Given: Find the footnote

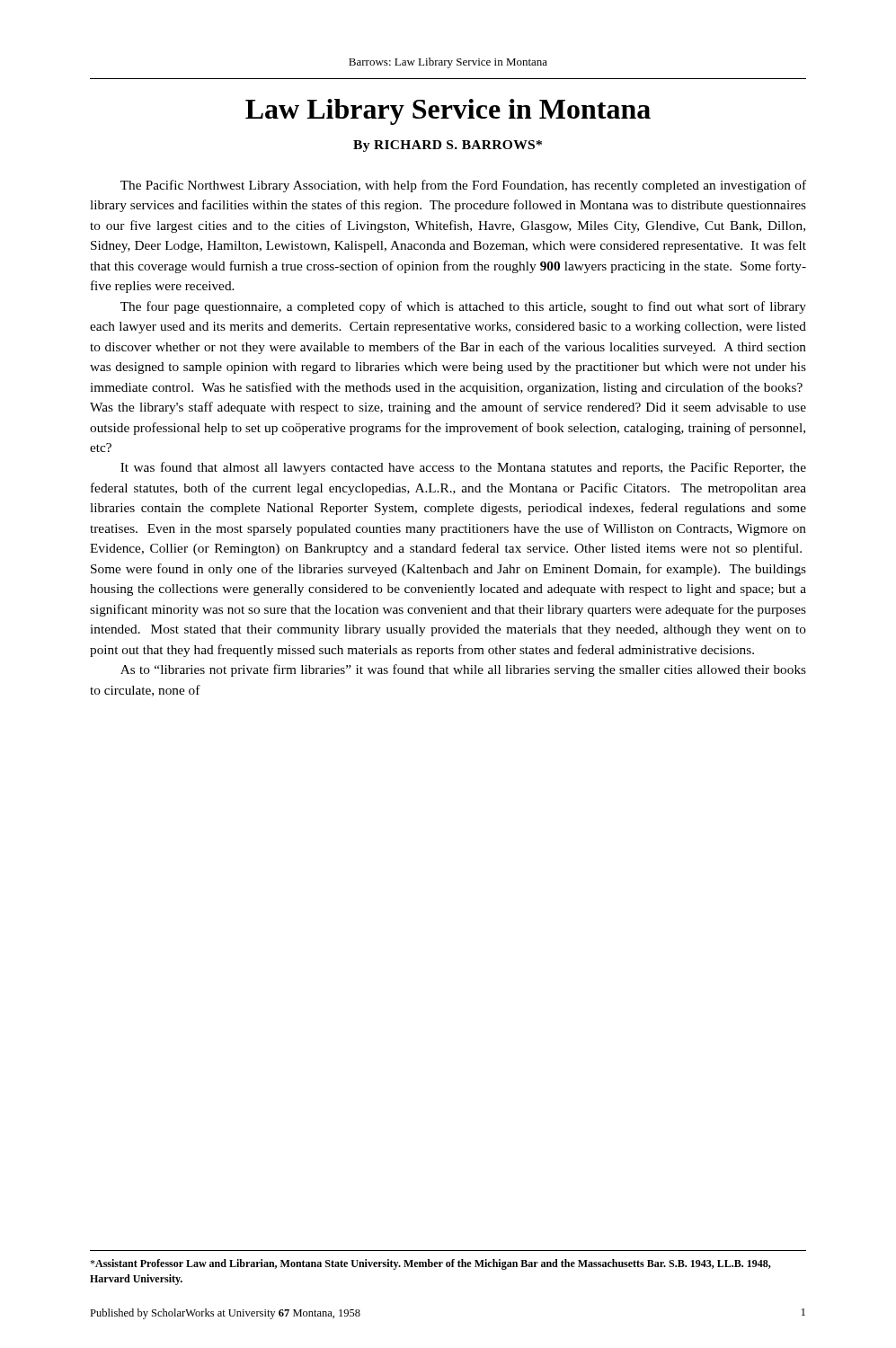Looking at the screenshot, I should tap(430, 1271).
